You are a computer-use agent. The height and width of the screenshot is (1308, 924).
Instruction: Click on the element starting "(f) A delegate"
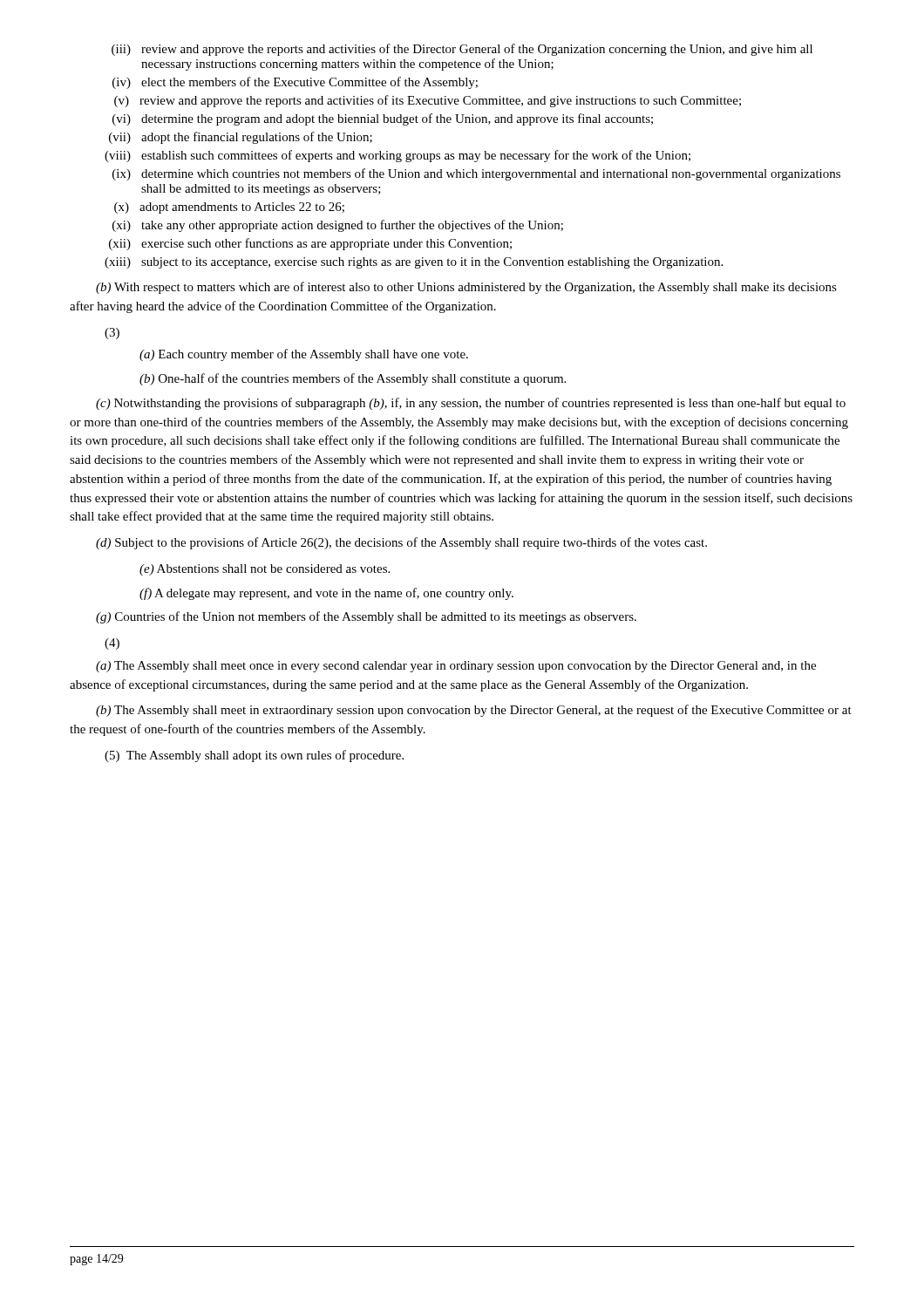(x=327, y=593)
